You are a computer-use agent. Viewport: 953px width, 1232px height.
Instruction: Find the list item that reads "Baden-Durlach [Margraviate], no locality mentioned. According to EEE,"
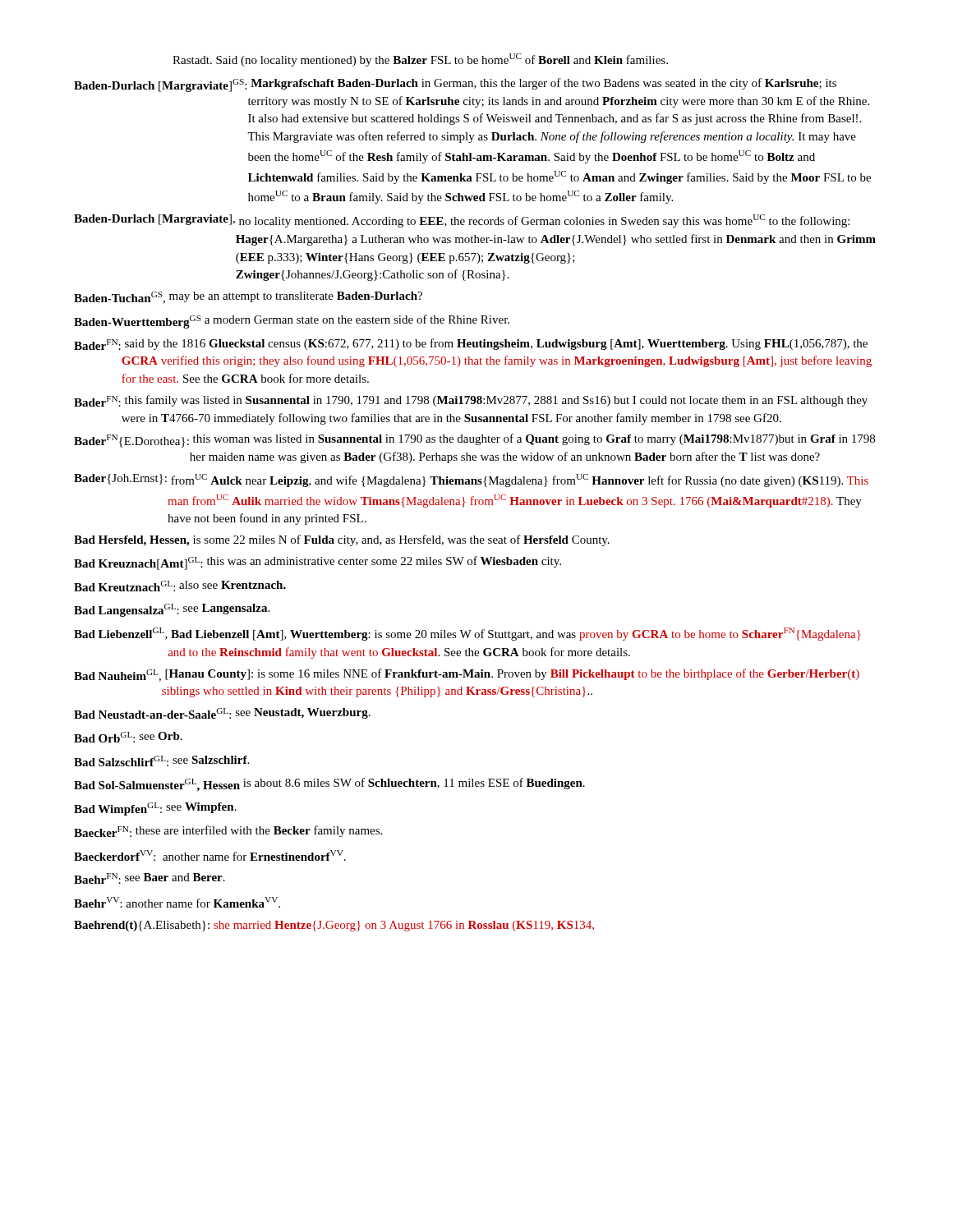click(x=476, y=247)
